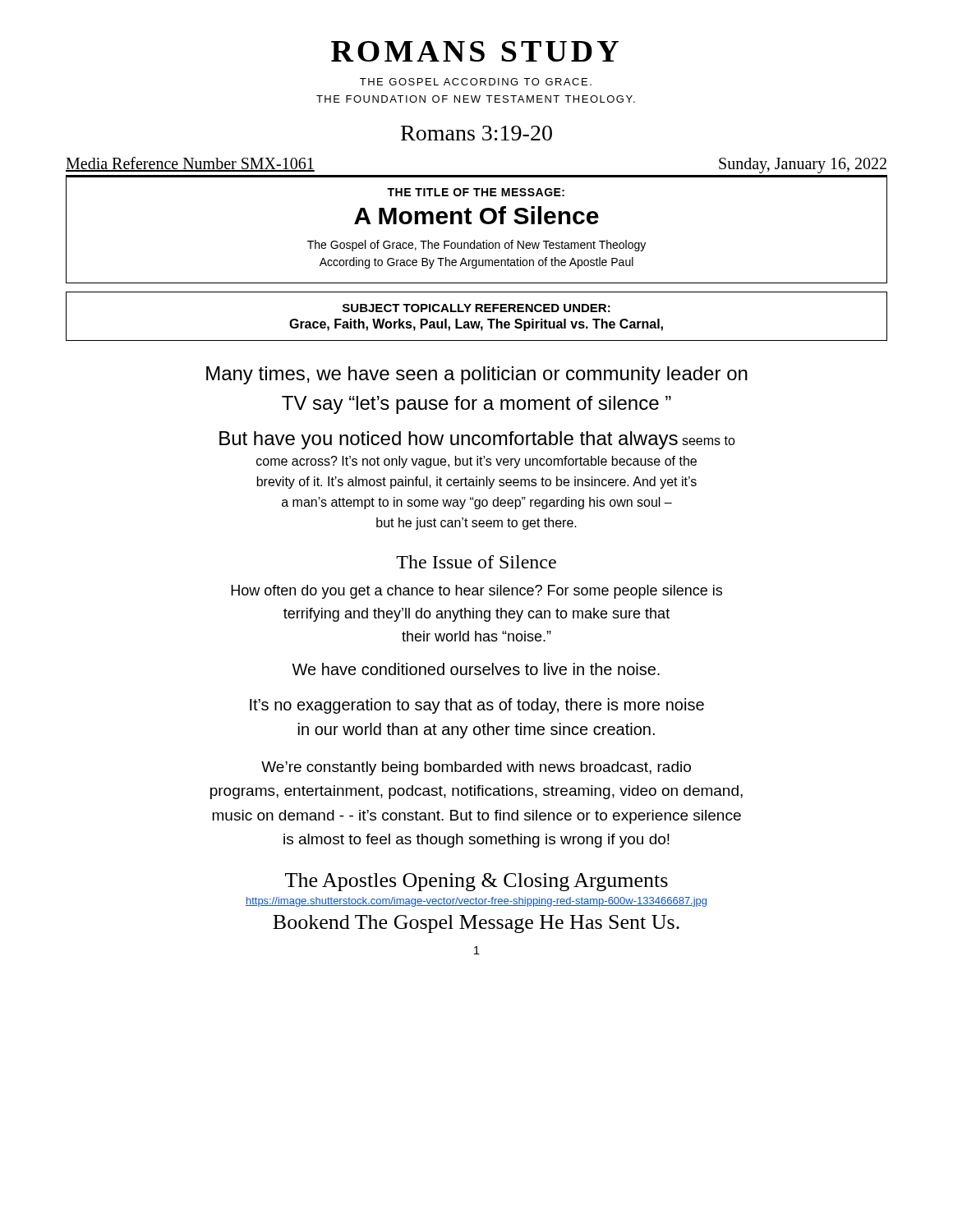Find the text block that says "Media Reference Number"
Screen dimensions: 1232x953
coord(476,164)
